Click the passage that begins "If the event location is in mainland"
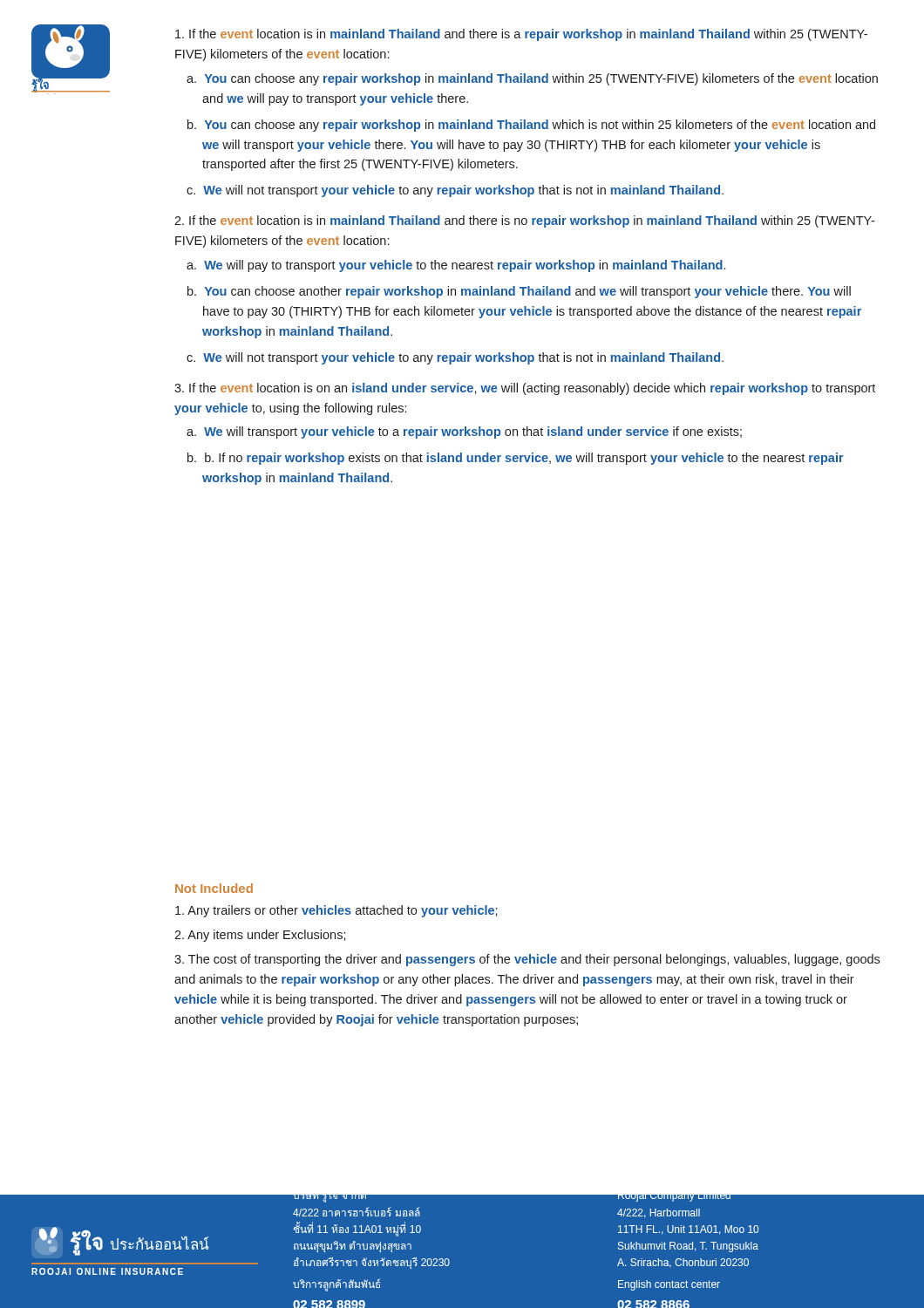This screenshot has width=924, height=1308. (527, 114)
